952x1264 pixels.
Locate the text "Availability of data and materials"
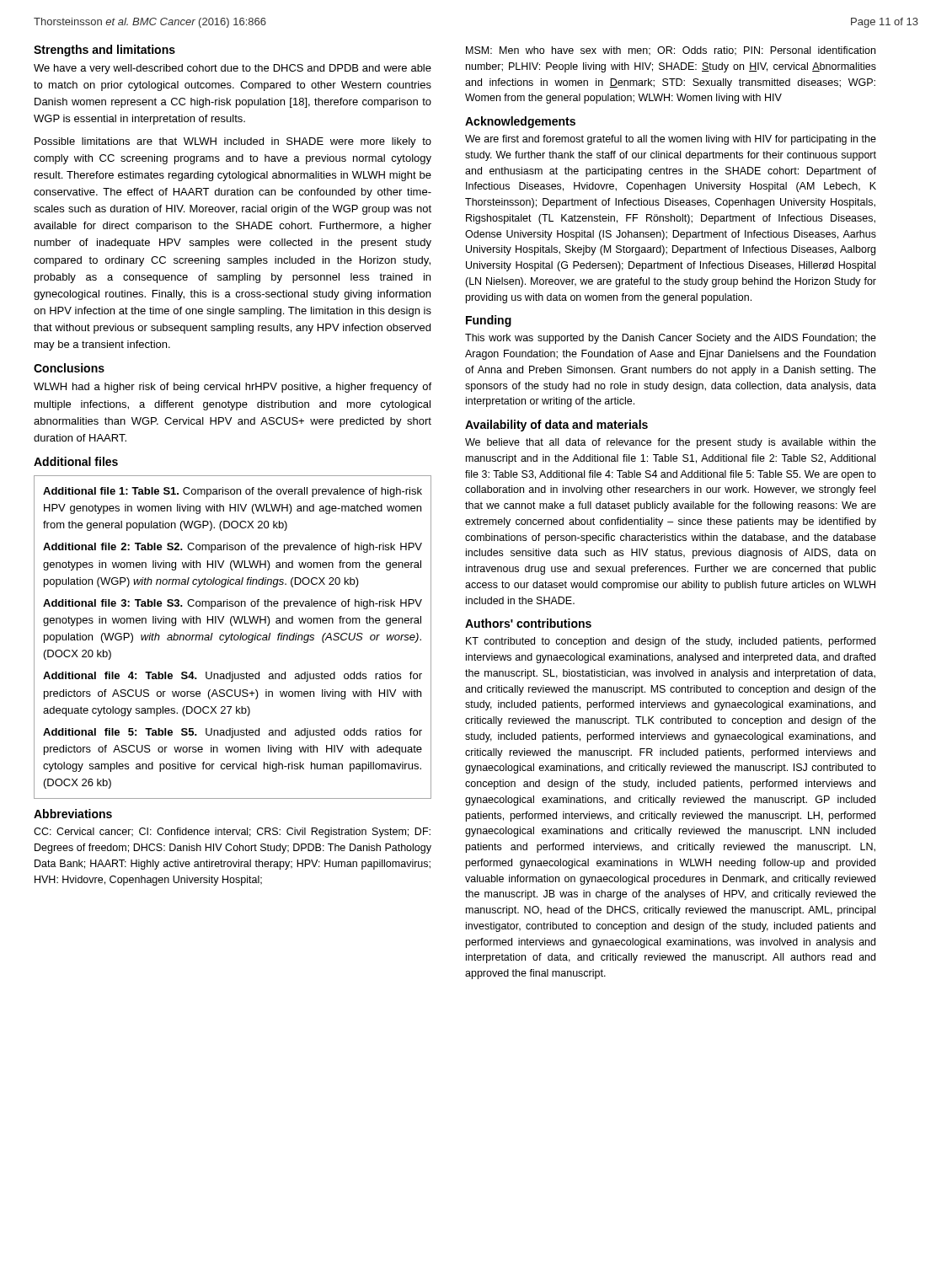click(557, 425)
